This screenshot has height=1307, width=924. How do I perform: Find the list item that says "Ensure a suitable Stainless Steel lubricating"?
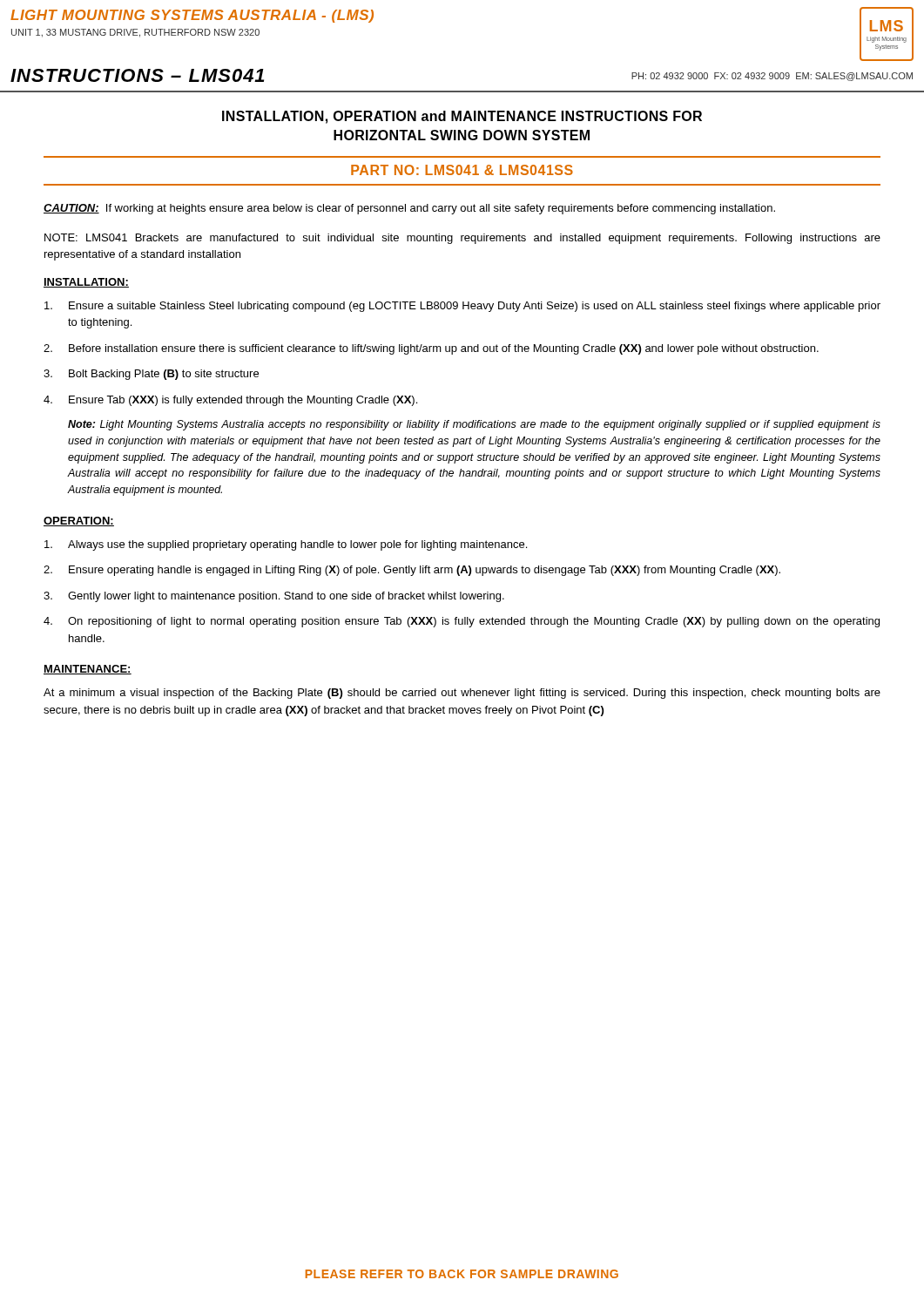coord(462,314)
